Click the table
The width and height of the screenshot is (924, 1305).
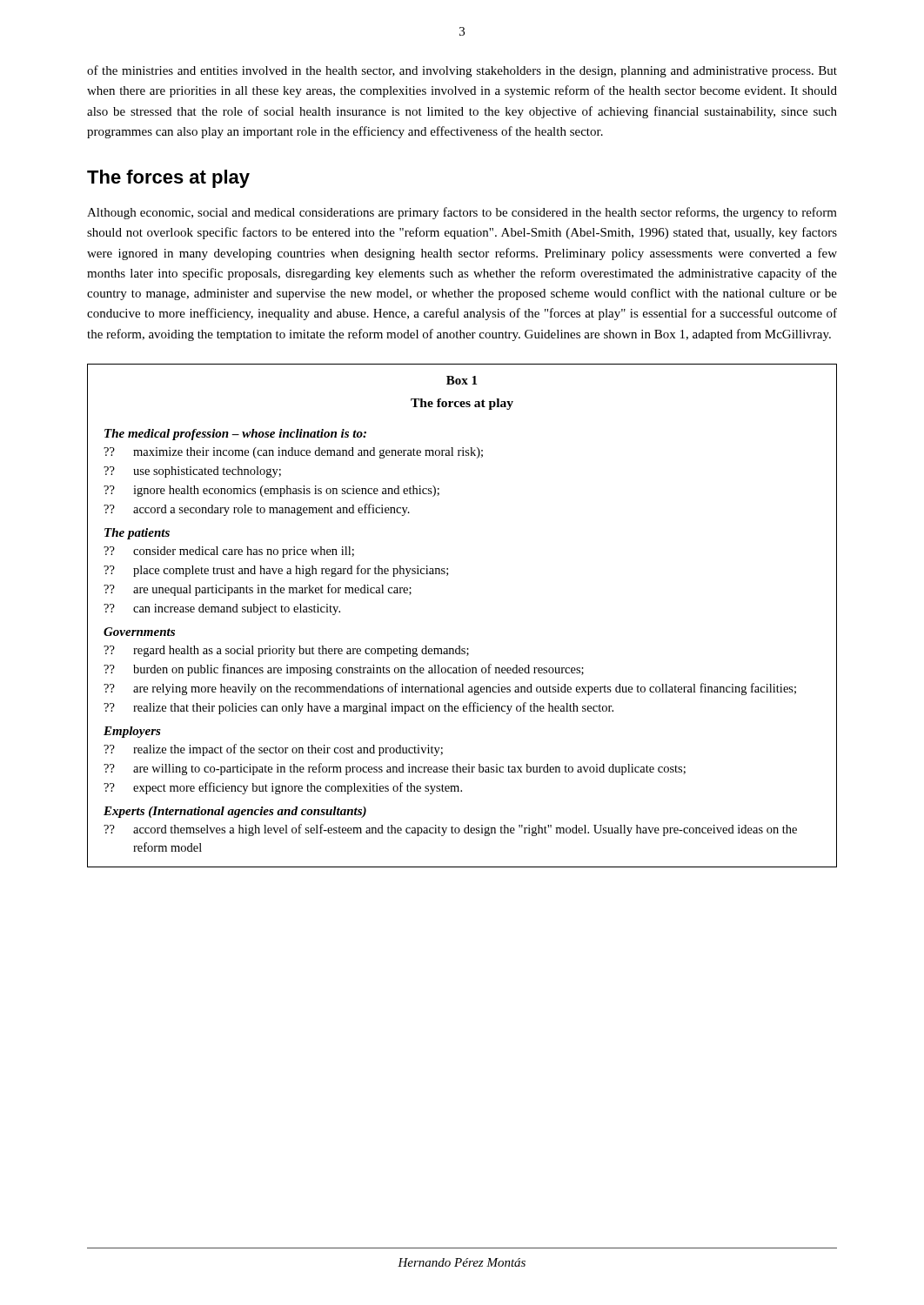tap(462, 615)
